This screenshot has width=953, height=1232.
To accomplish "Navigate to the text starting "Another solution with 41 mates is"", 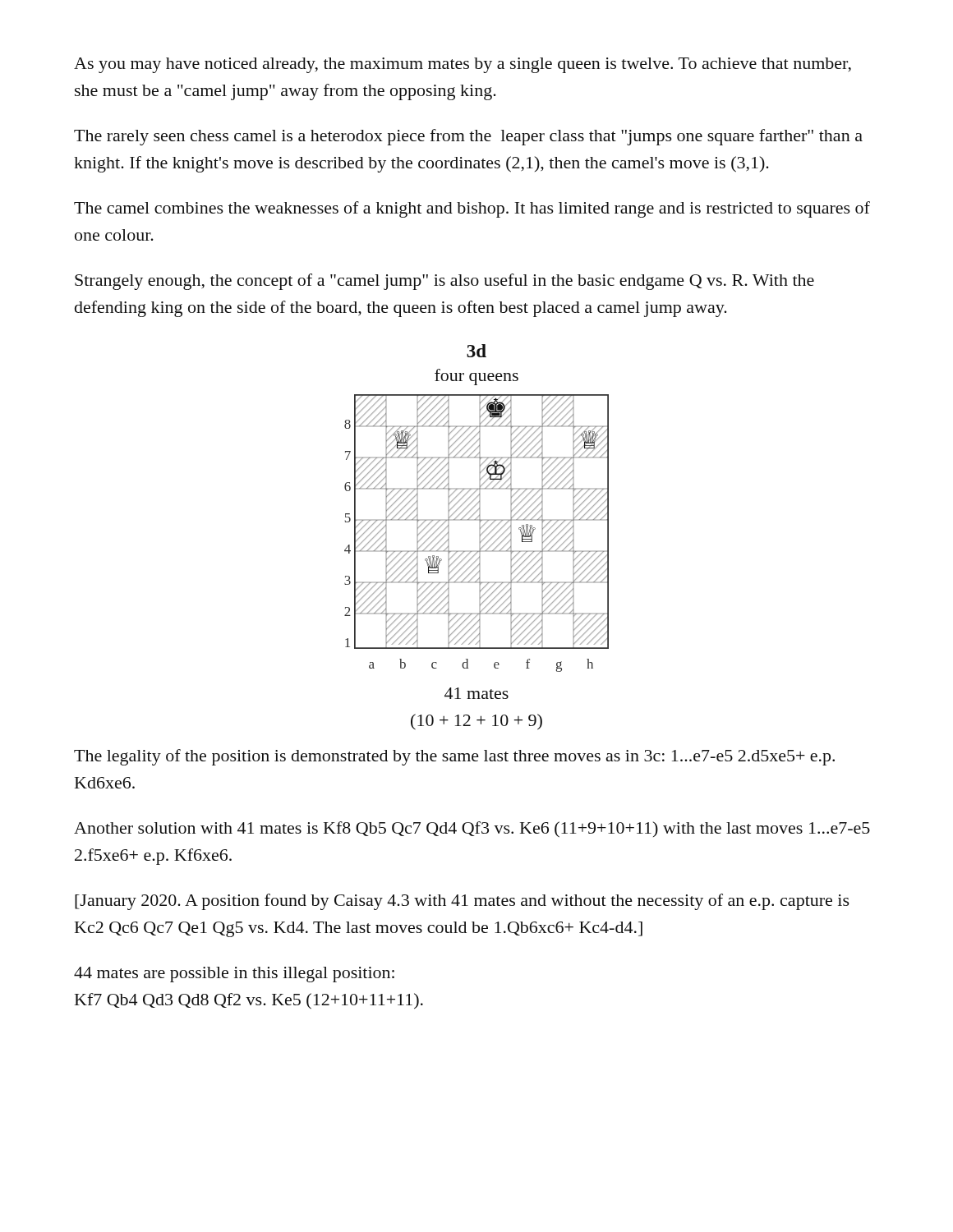I will tap(472, 841).
